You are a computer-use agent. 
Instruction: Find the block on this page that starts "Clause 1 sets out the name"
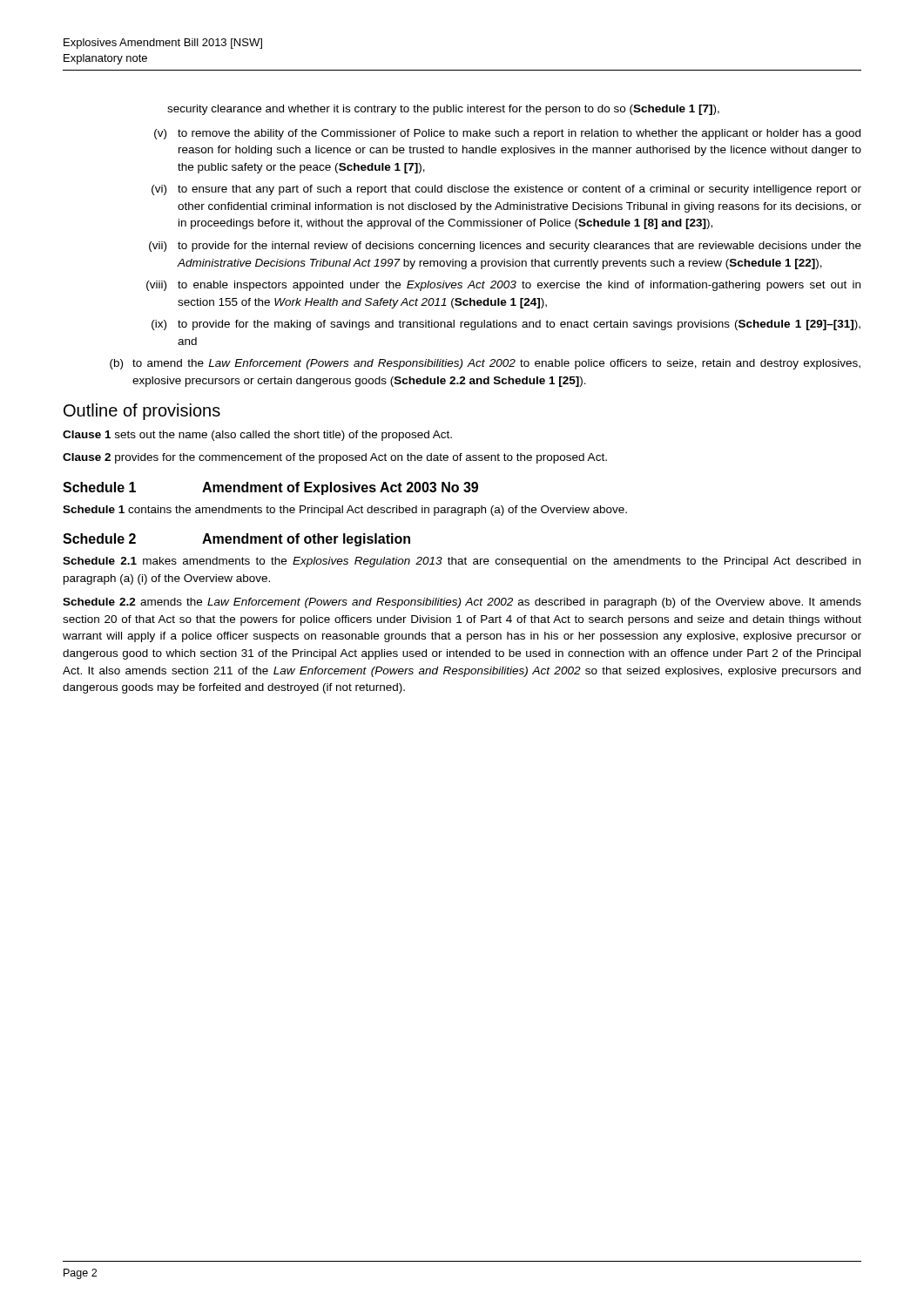[258, 435]
